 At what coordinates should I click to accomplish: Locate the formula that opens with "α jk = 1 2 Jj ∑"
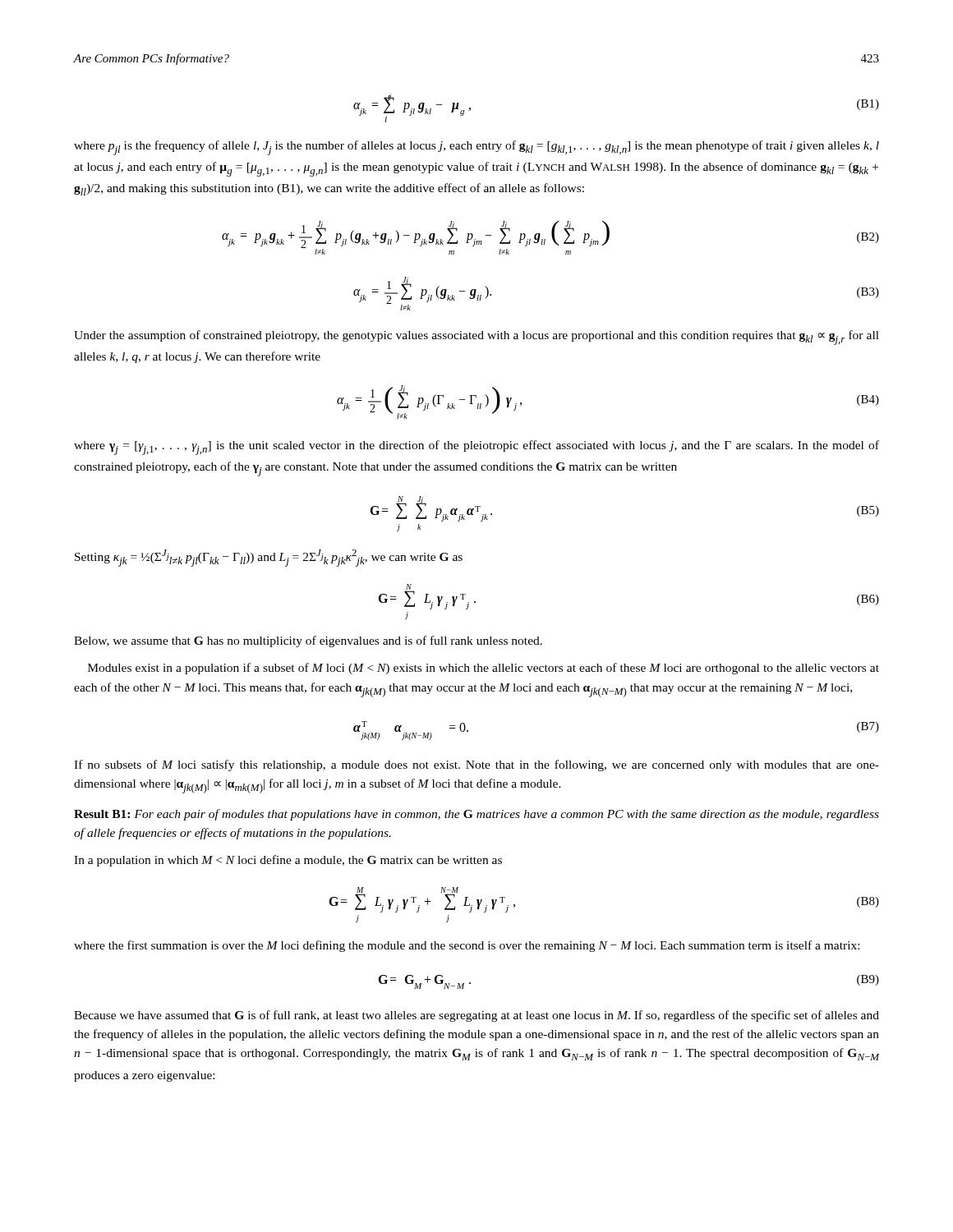click(405, 294)
